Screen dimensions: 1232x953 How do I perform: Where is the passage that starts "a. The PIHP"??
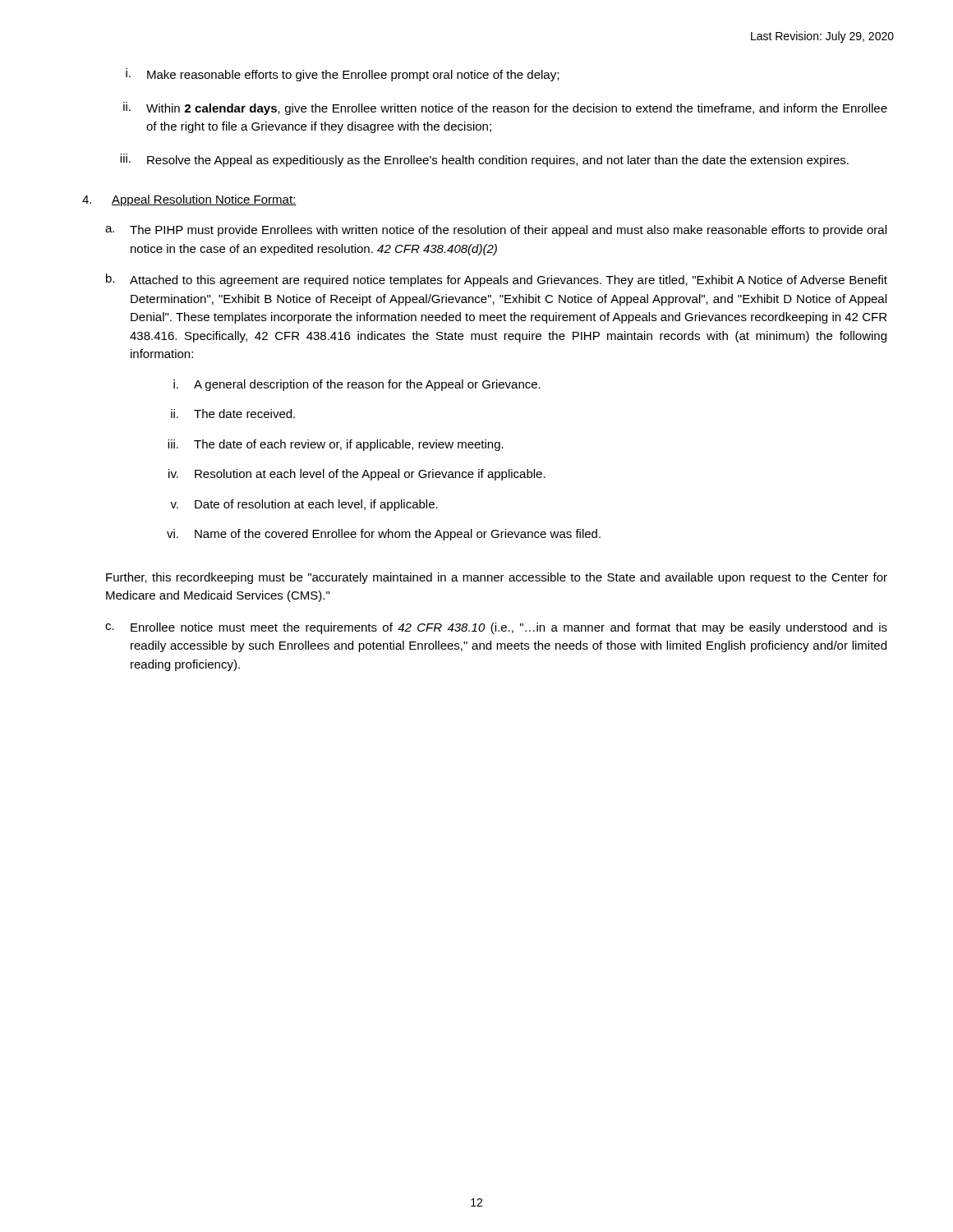[496, 239]
